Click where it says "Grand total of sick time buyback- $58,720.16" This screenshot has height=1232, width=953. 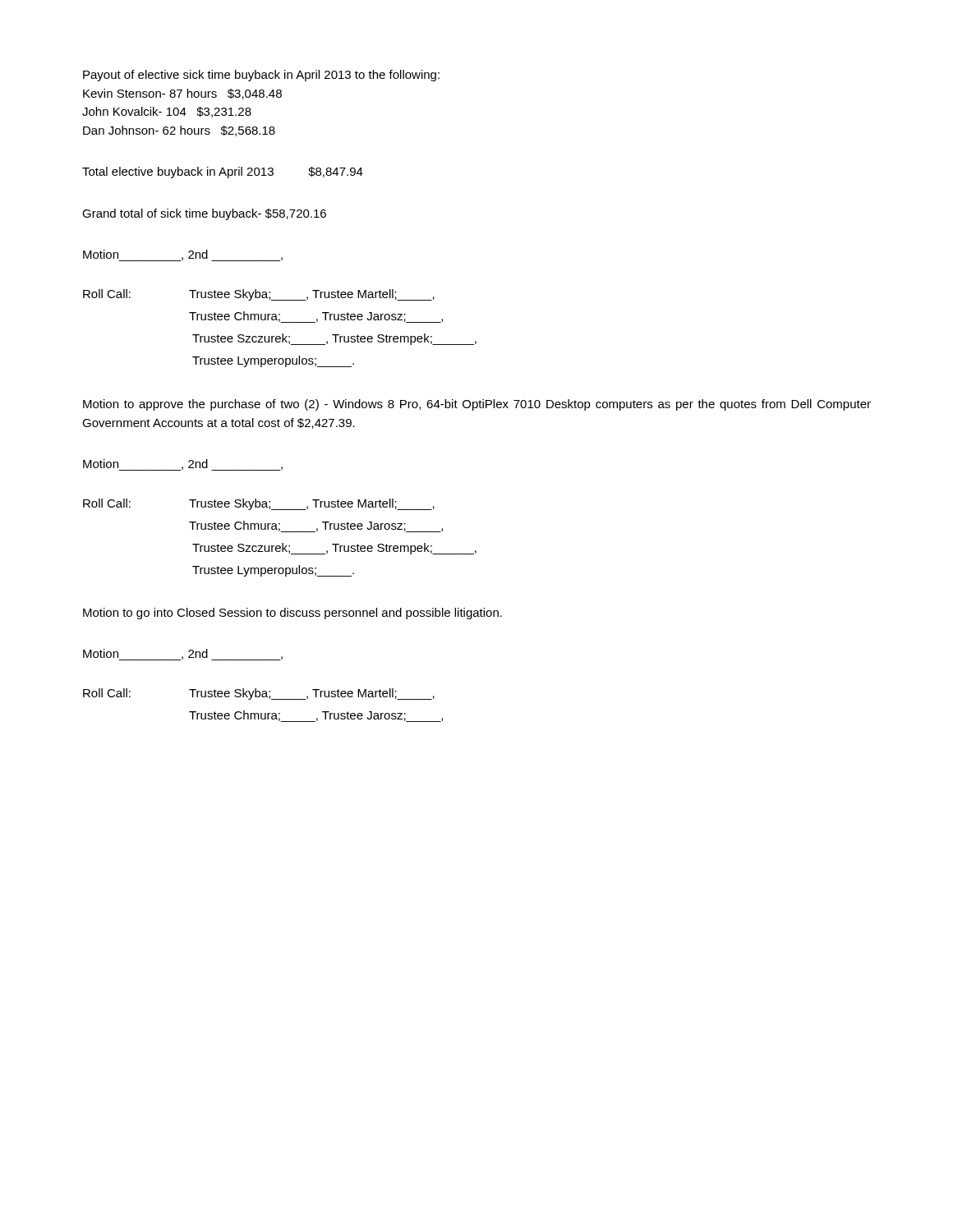point(204,213)
